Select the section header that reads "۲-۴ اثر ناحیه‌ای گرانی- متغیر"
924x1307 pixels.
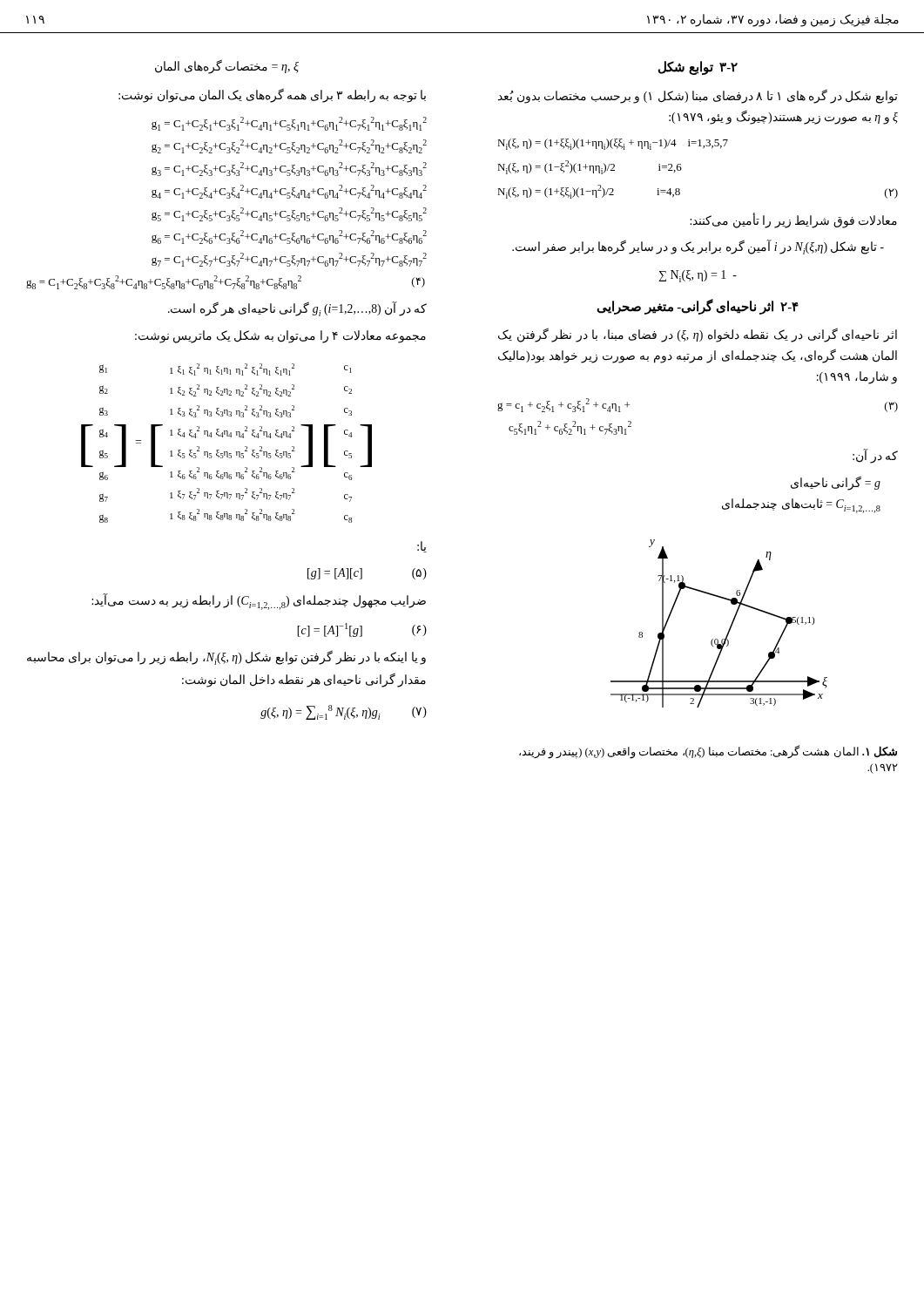click(x=698, y=306)
